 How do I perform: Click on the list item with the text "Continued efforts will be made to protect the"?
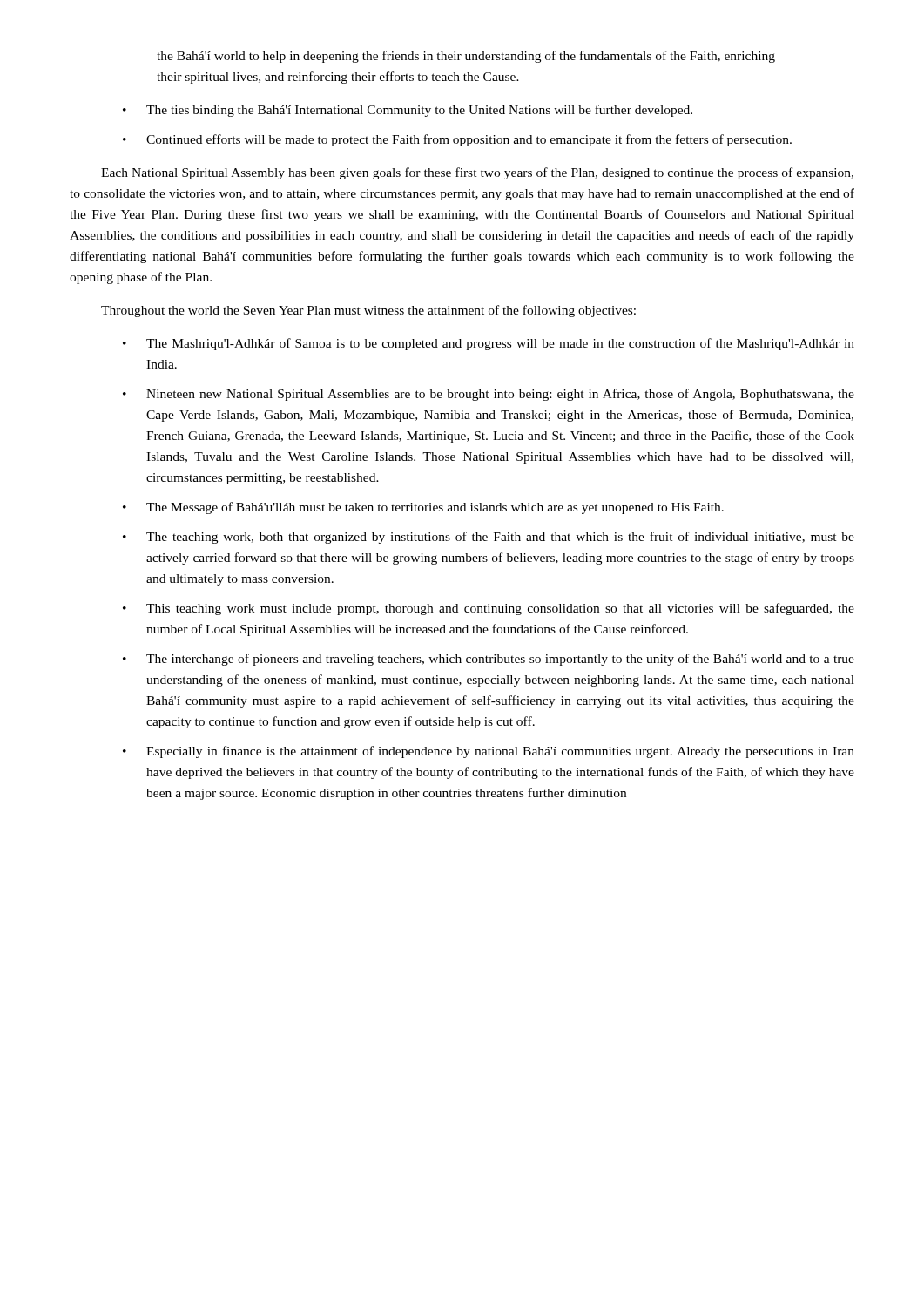click(x=488, y=139)
